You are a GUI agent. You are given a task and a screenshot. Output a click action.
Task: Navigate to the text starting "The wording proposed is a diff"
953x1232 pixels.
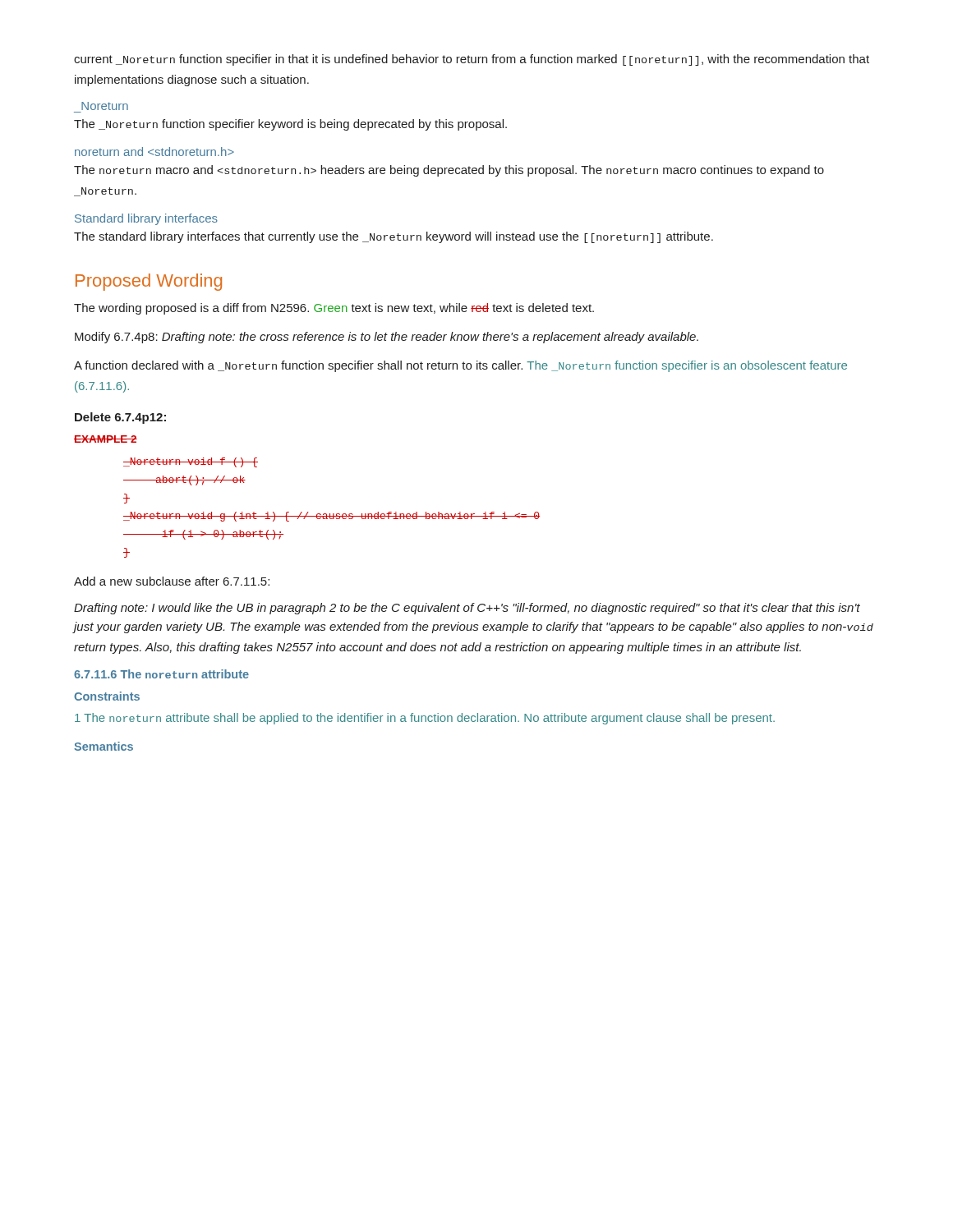click(335, 307)
